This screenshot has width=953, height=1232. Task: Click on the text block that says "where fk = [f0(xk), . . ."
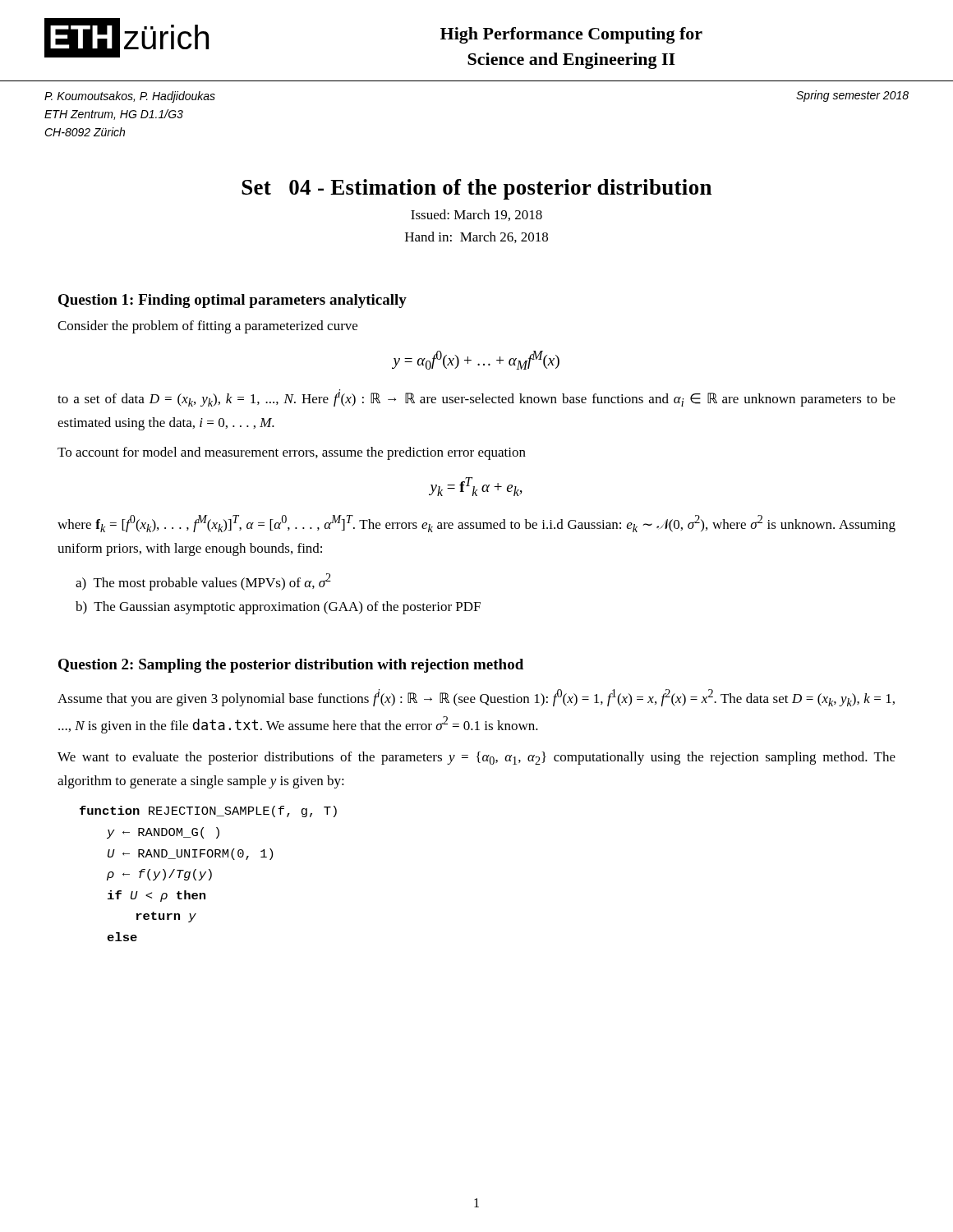coord(476,535)
